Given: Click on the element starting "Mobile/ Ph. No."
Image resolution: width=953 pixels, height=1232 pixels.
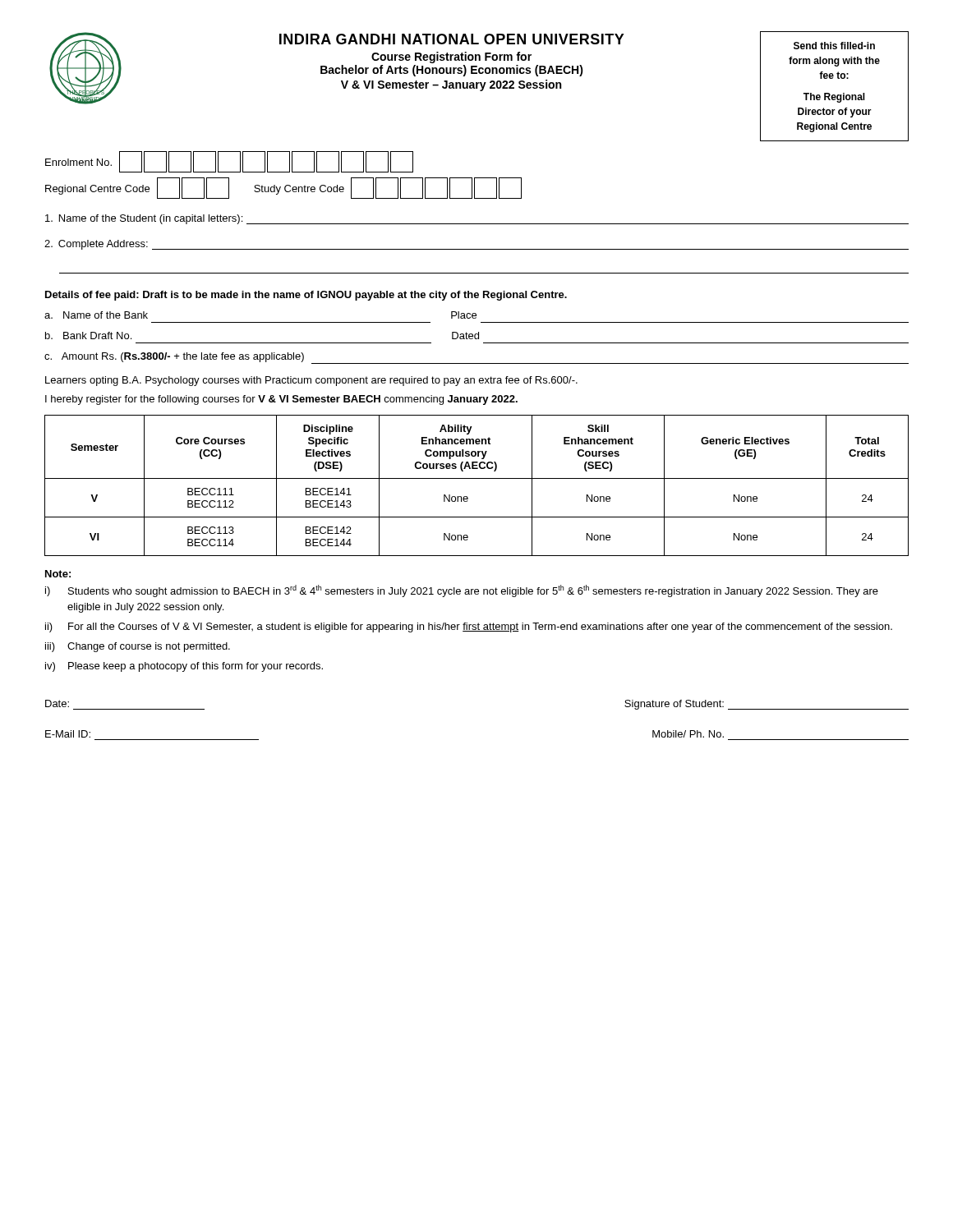Looking at the screenshot, I should 780,732.
